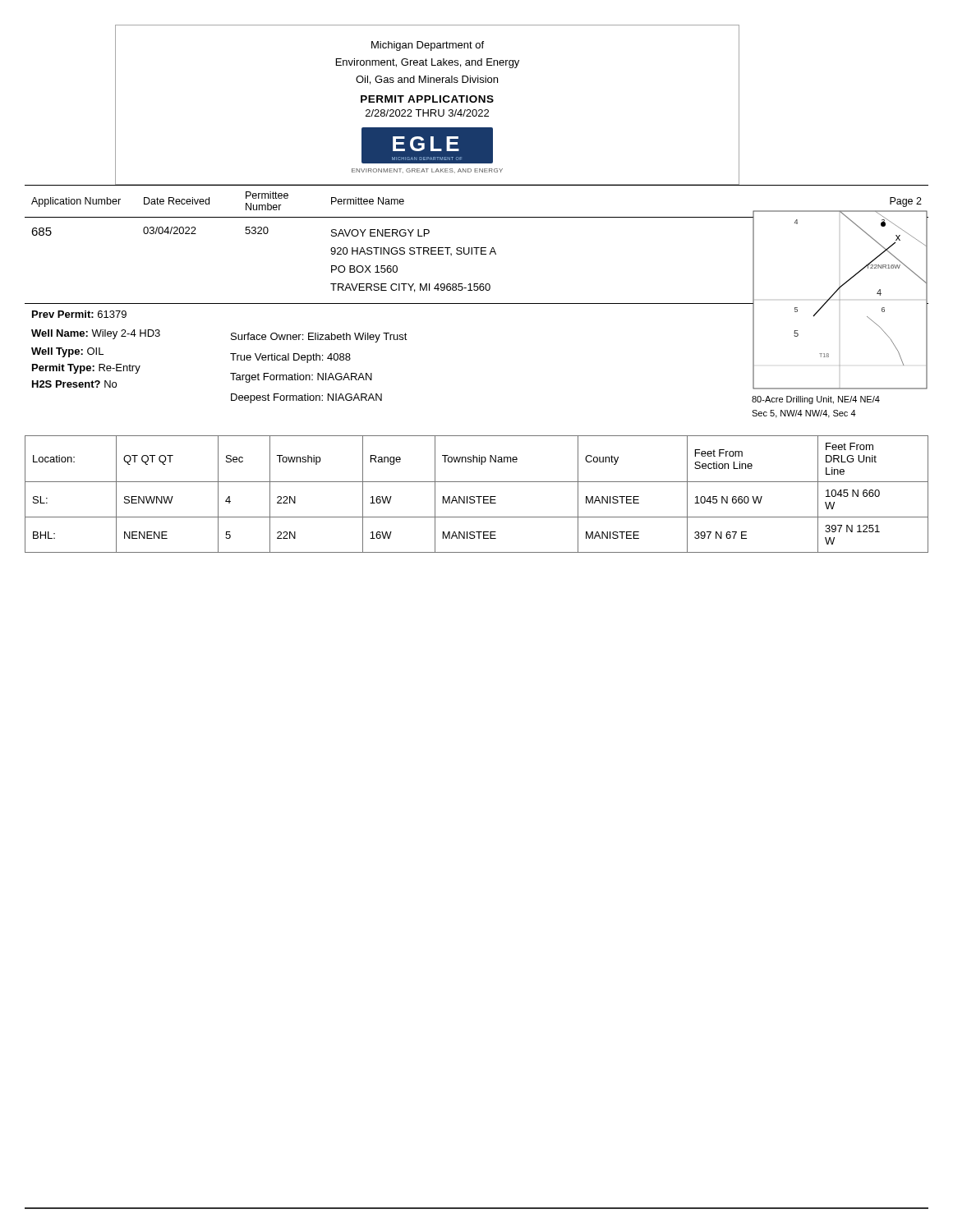953x1232 pixels.
Task: Find the map
Action: pos(840,300)
